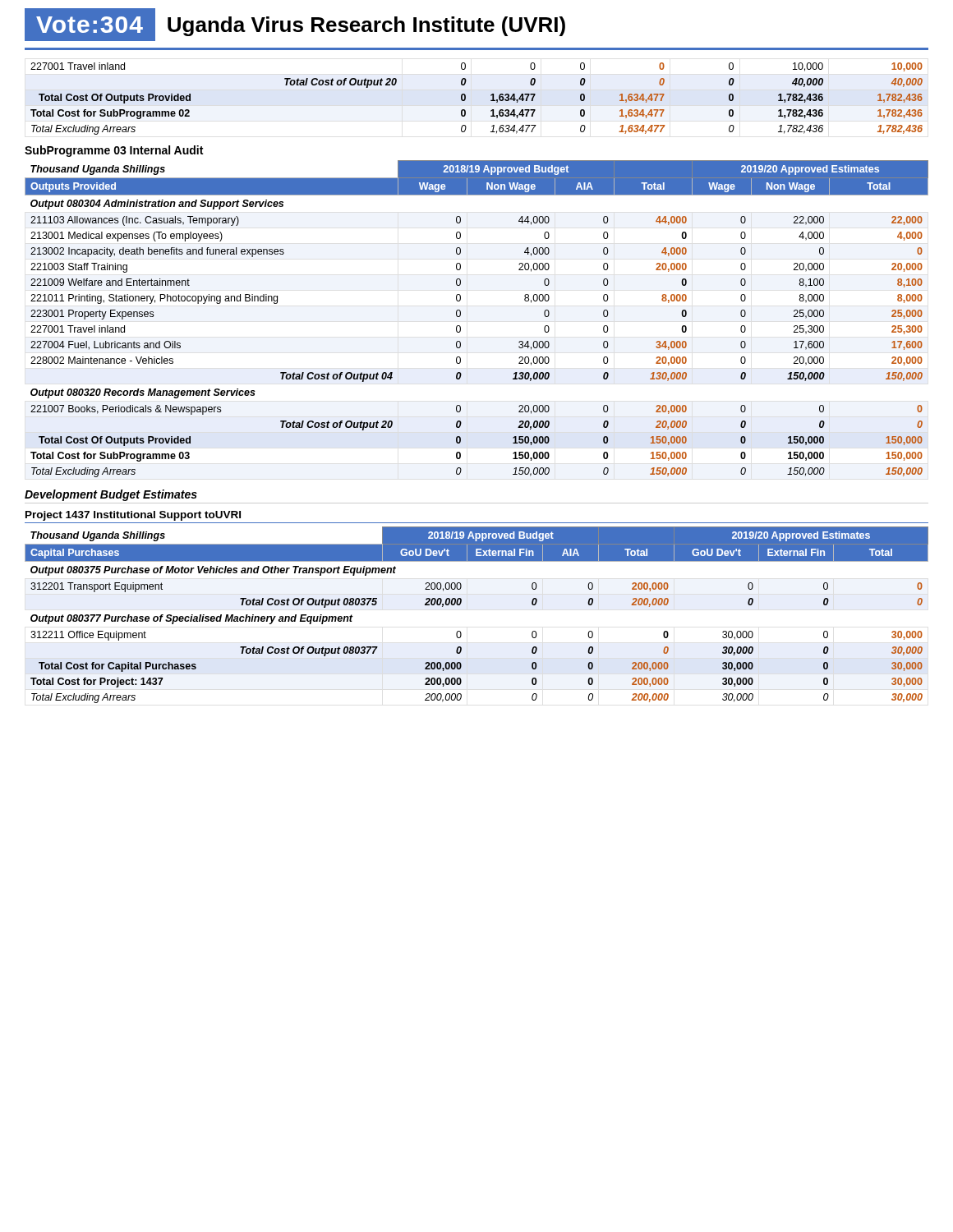Select the text starting "Project 1437 Institutional Support toUVRI"

pyautogui.click(x=133, y=515)
